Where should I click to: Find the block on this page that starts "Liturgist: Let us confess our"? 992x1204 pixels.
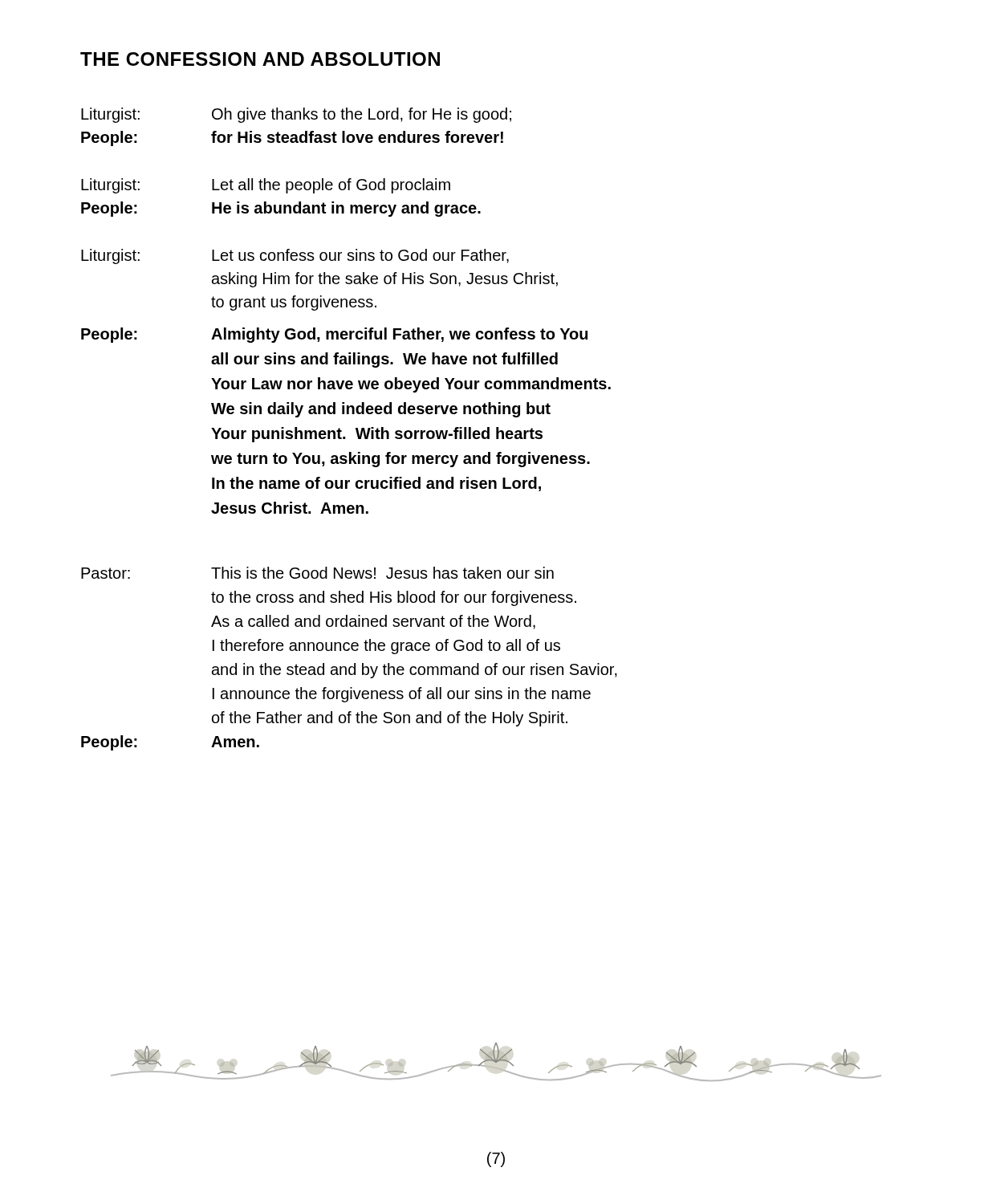coord(496,279)
